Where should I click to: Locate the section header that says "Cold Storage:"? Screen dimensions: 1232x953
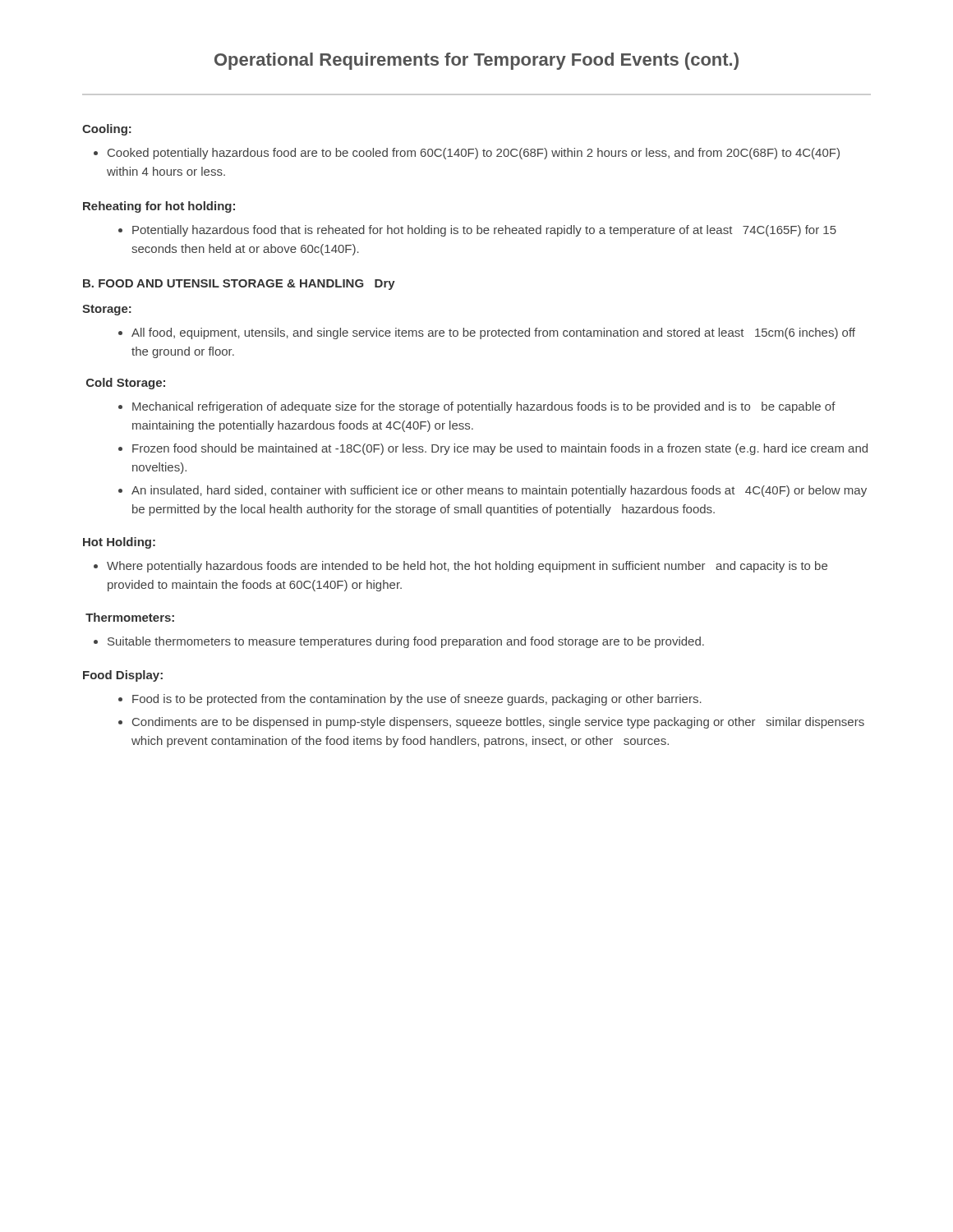pyautogui.click(x=124, y=382)
